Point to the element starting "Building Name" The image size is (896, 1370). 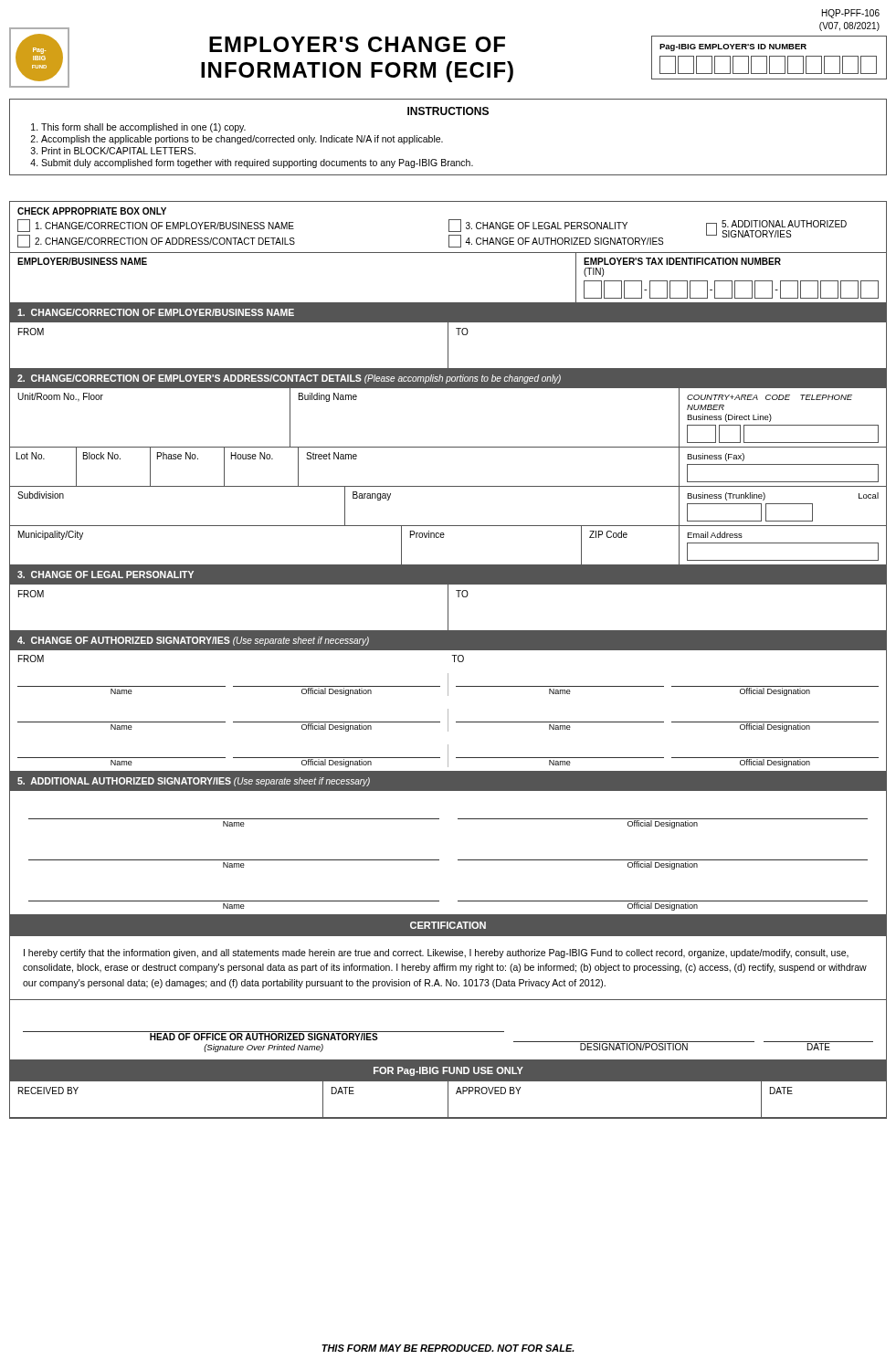pyautogui.click(x=327, y=397)
